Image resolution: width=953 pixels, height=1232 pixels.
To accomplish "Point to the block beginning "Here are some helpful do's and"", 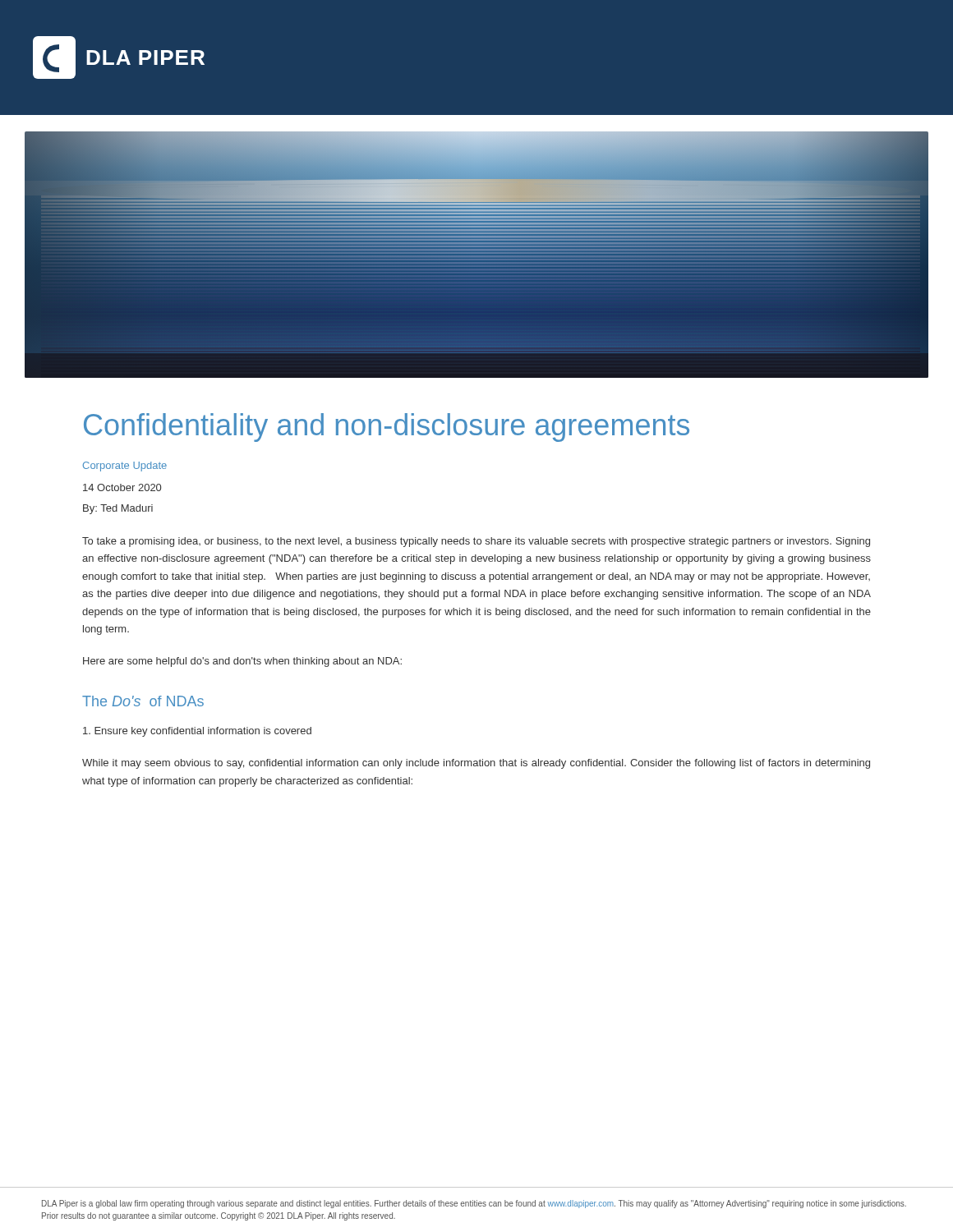I will pyautogui.click(x=242, y=661).
